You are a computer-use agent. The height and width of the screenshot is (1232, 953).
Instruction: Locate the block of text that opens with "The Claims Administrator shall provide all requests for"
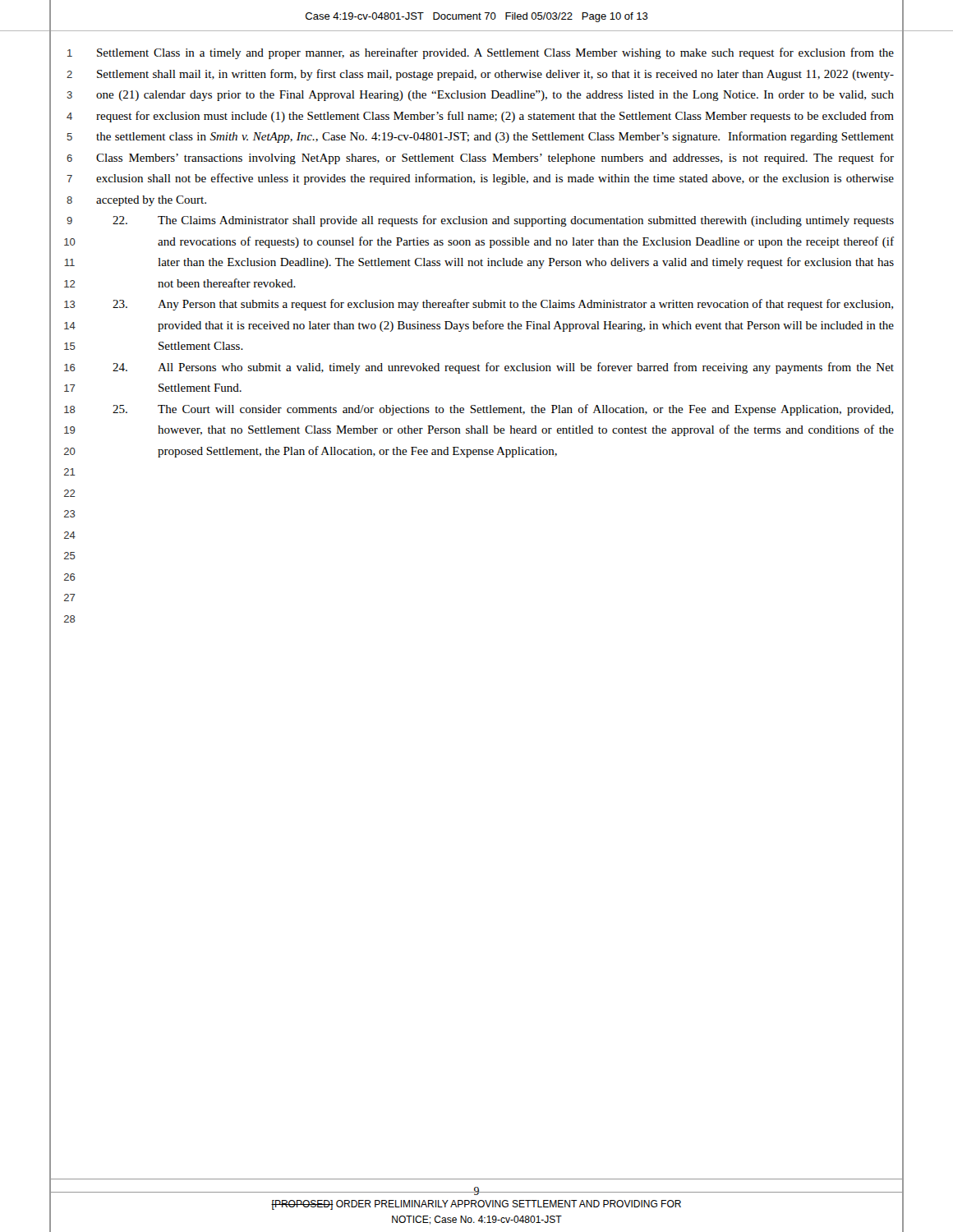tap(495, 252)
